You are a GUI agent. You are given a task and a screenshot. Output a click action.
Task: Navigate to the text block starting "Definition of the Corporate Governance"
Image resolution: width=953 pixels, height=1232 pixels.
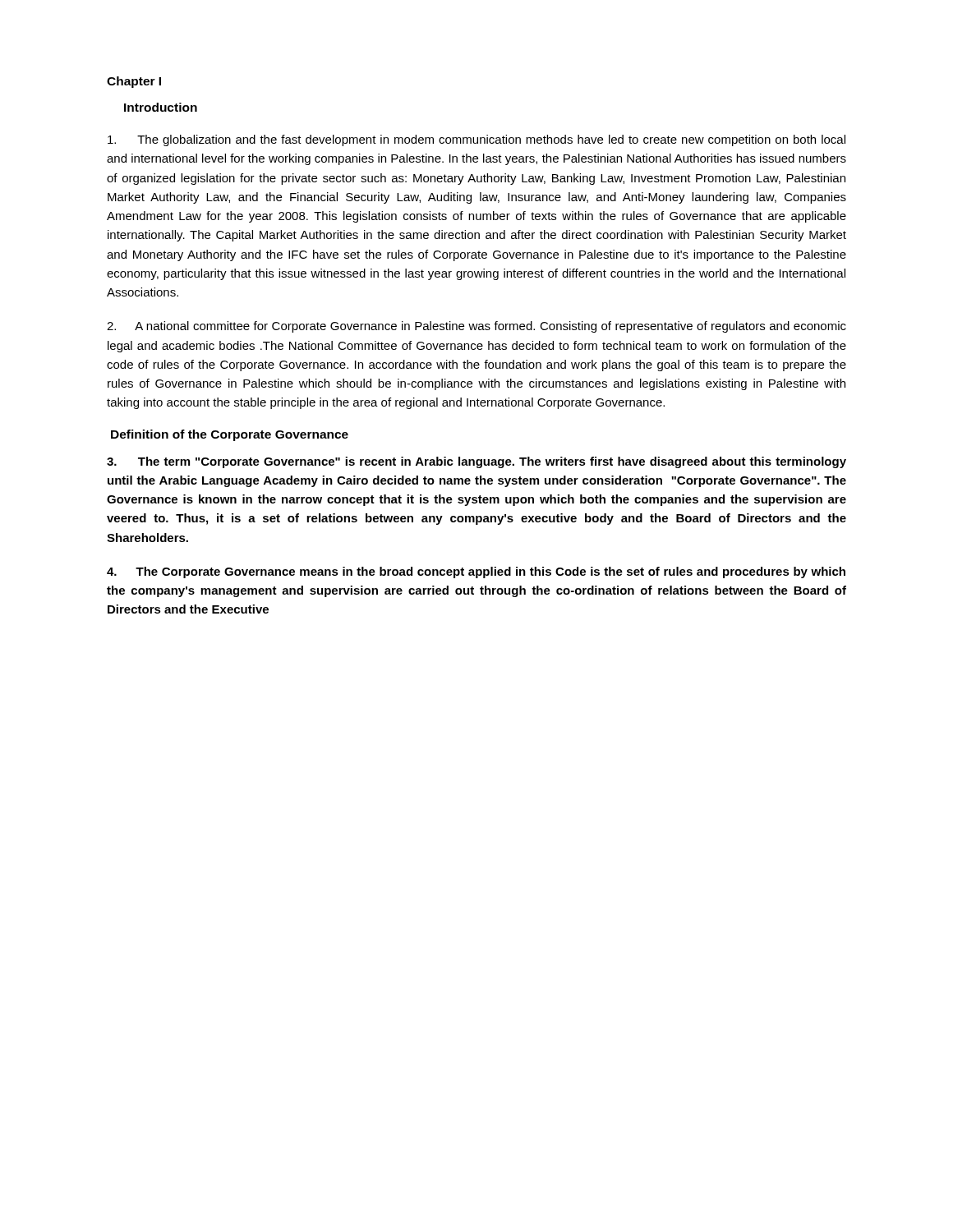tap(229, 434)
